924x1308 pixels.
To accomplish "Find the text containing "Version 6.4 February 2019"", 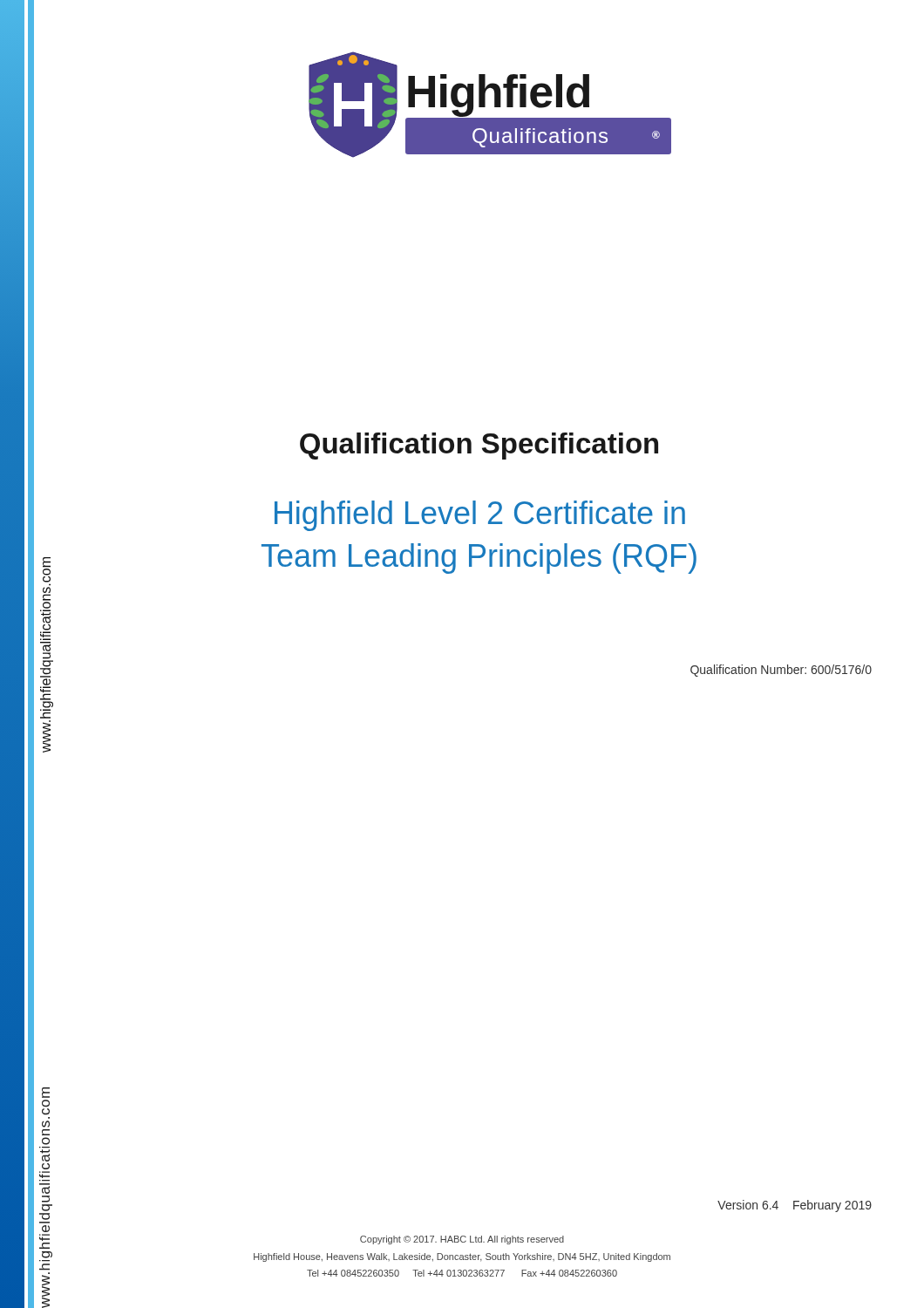I will 795,1205.
